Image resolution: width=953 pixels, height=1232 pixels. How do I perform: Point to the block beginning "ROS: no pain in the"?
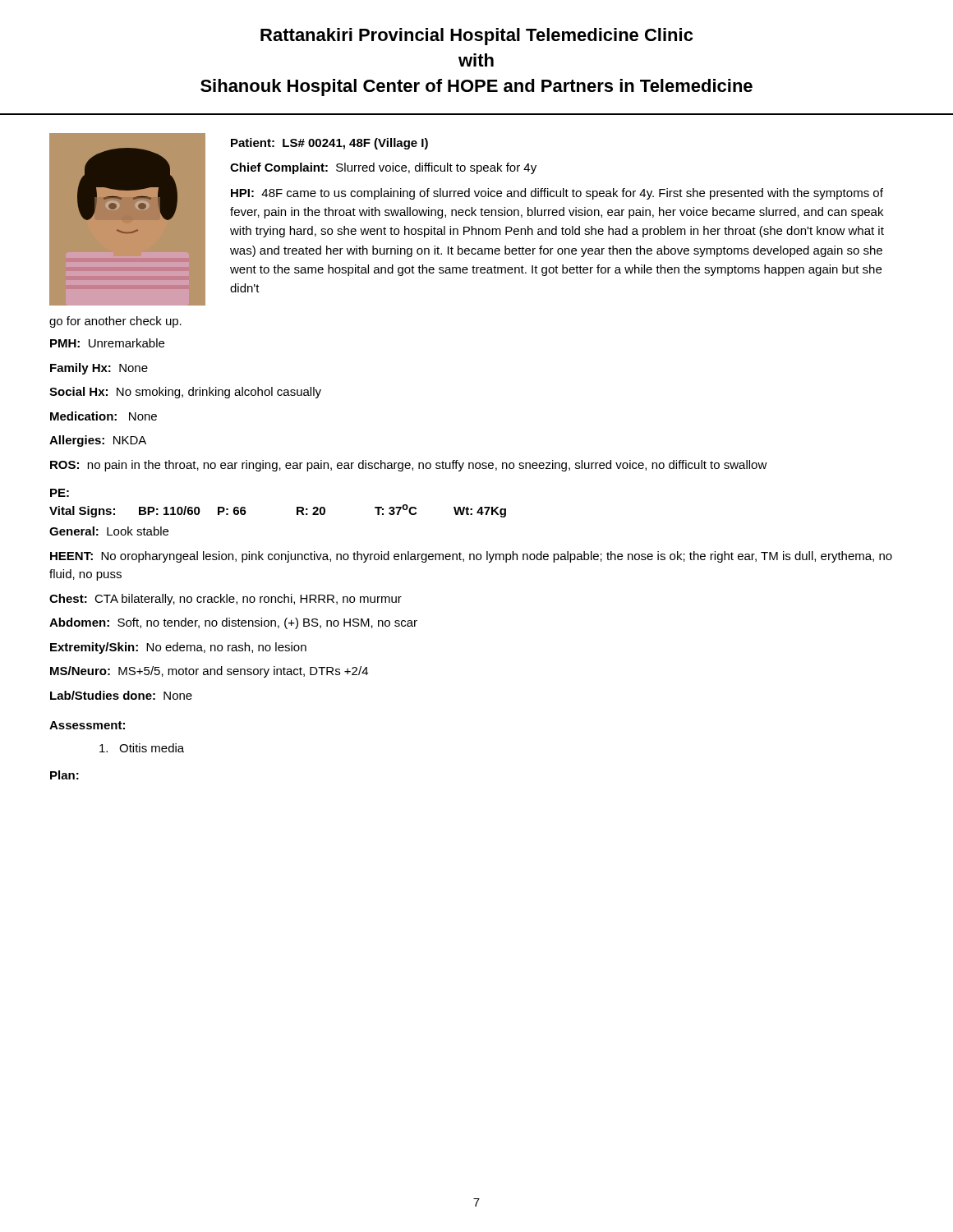click(x=408, y=464)
